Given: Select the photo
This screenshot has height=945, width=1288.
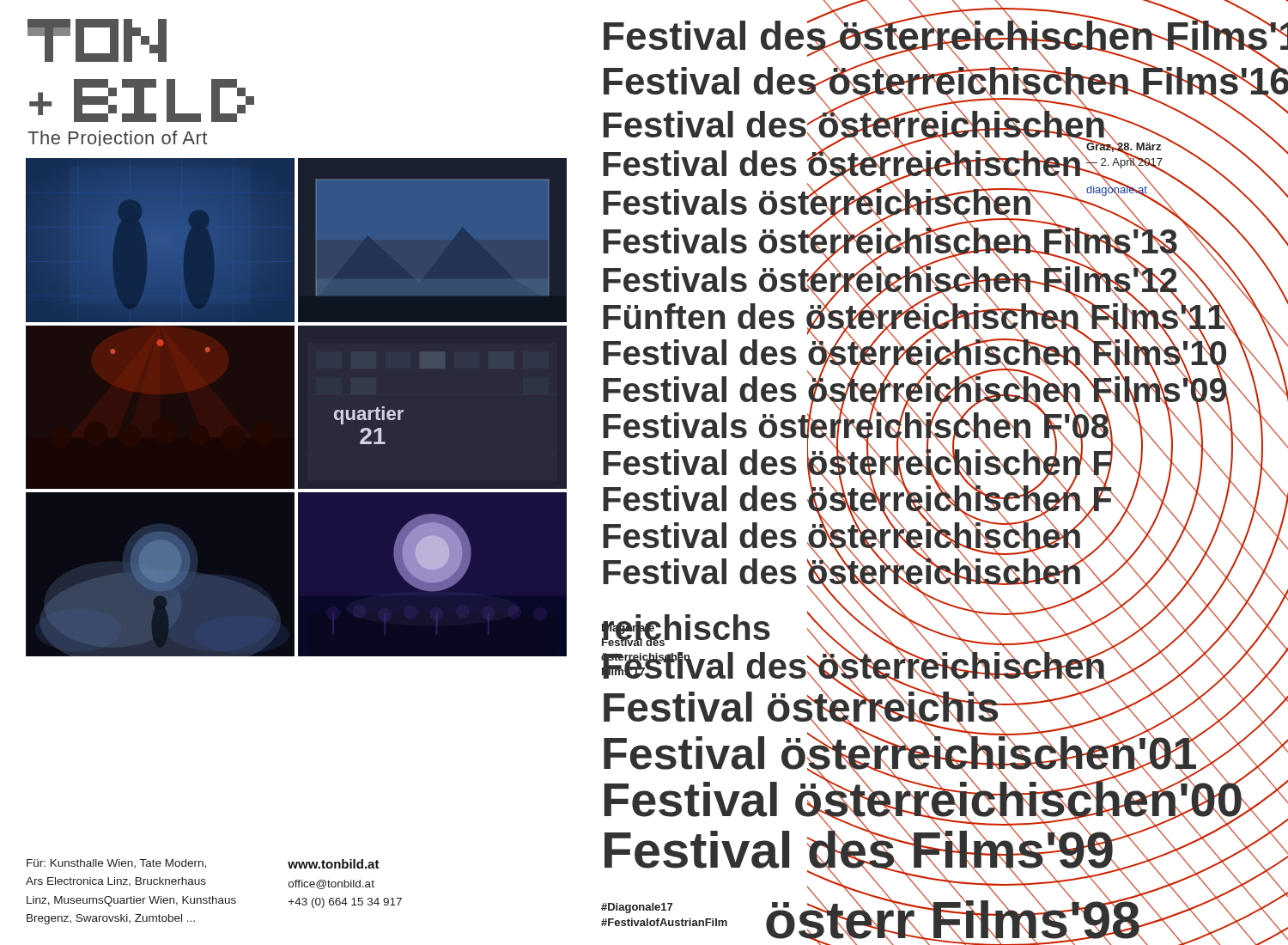Looking at the screenshot, I should [296, 407].
